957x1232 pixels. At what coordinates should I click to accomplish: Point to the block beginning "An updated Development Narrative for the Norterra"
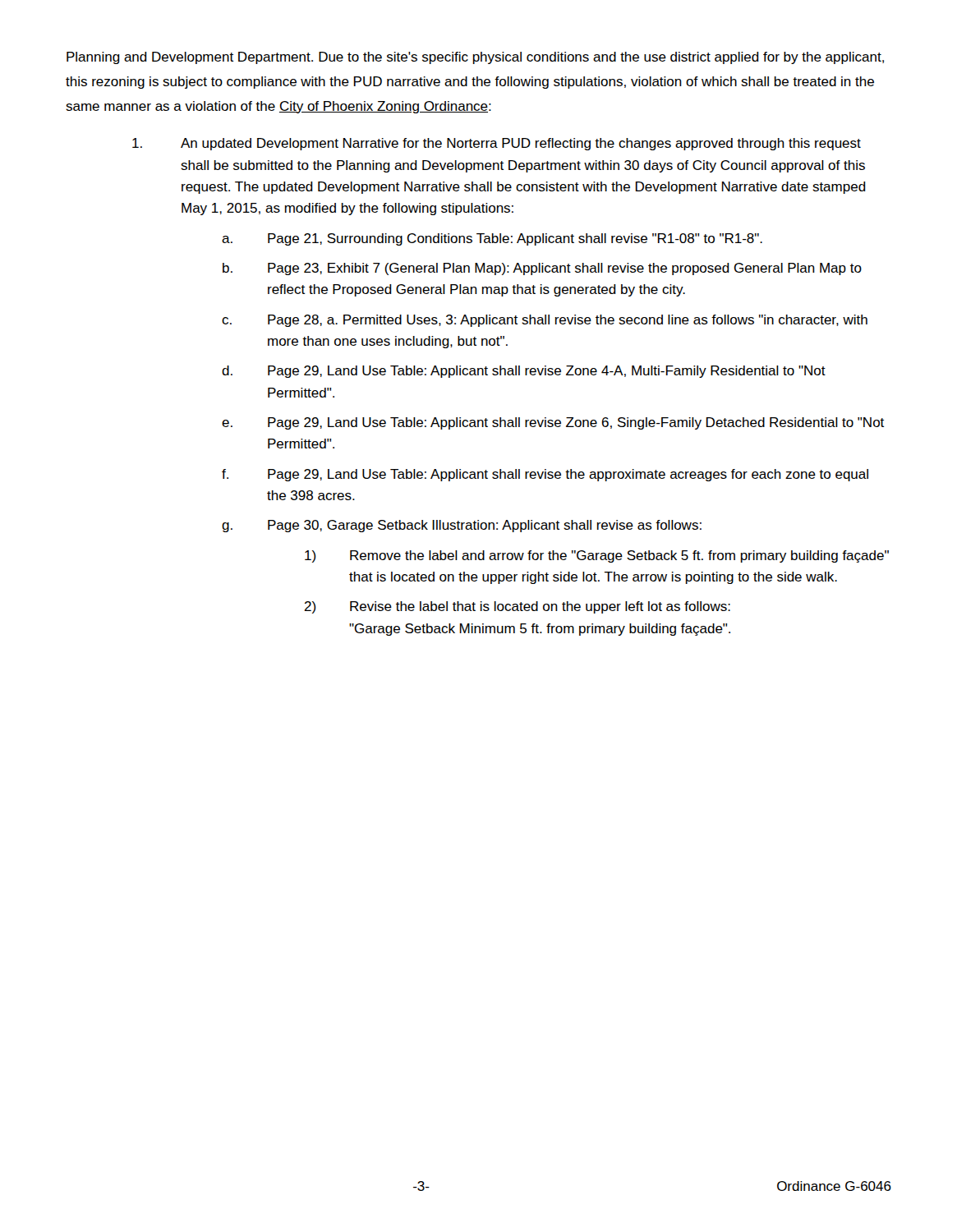point(497,144)
